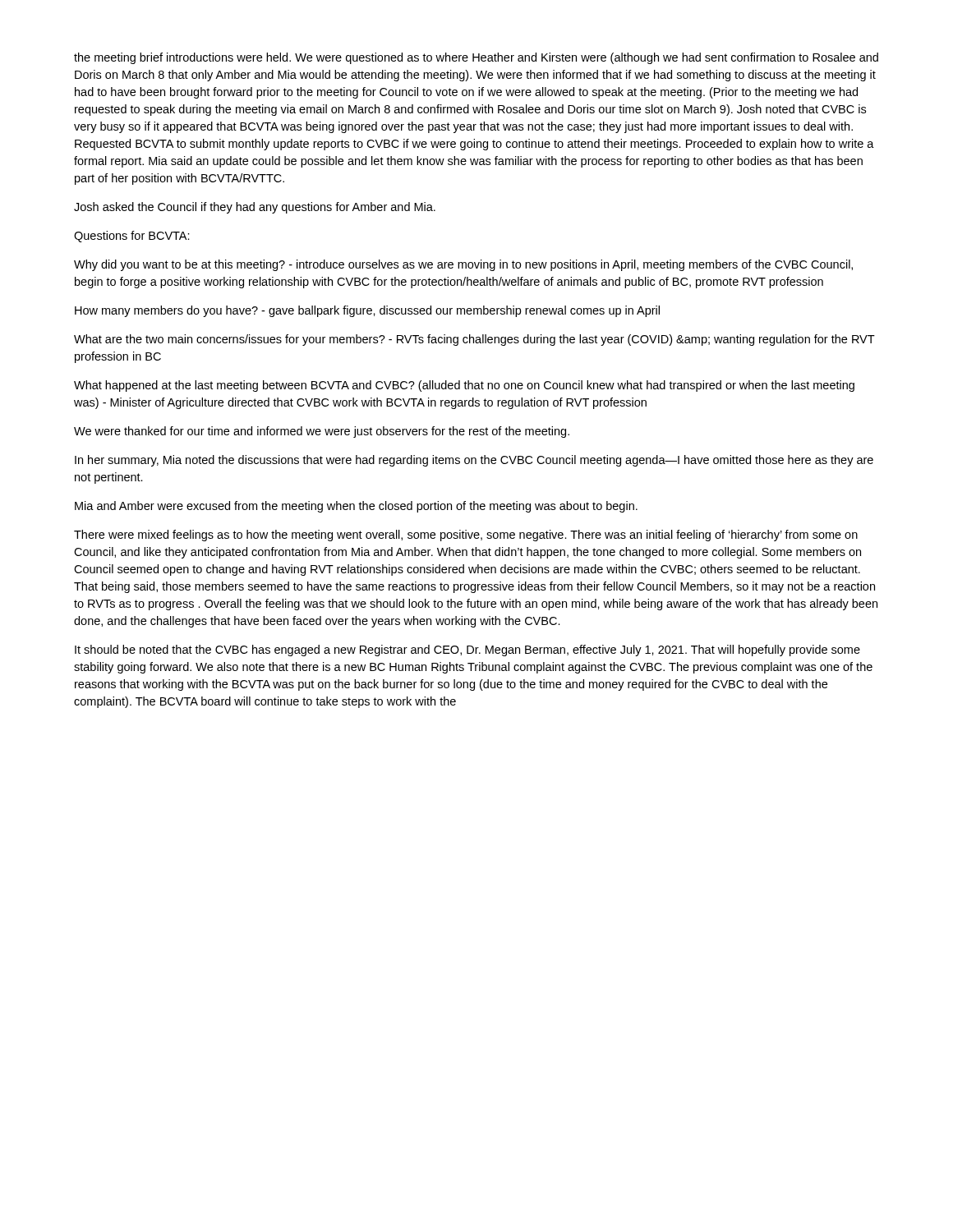Where is the passage that starts "What are the two main concerns/issues for your"?
Image resolution: width=953 pixels, height=1232 pixels.
[474, 348]
